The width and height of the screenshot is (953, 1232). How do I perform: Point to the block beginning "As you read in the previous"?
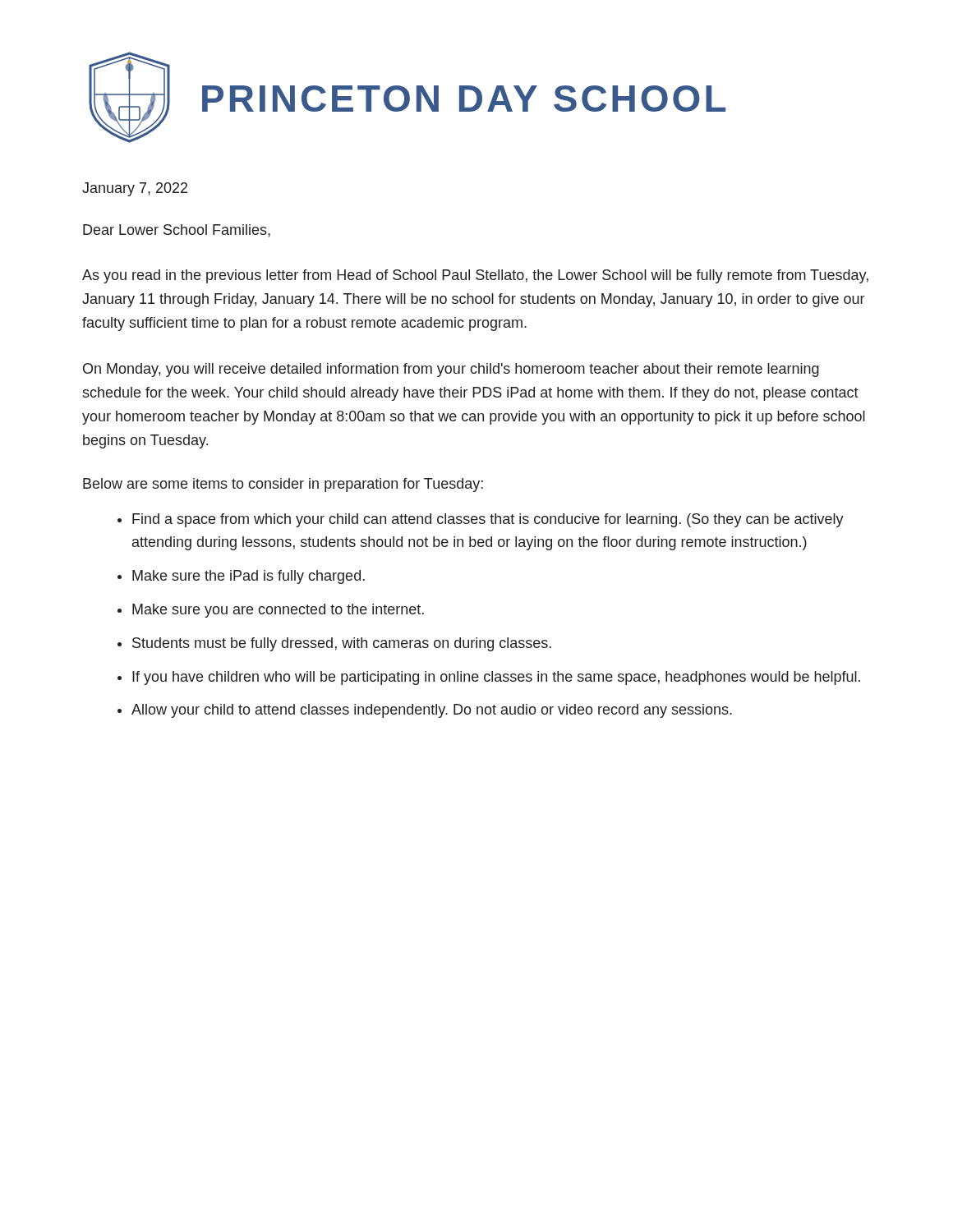476,299
